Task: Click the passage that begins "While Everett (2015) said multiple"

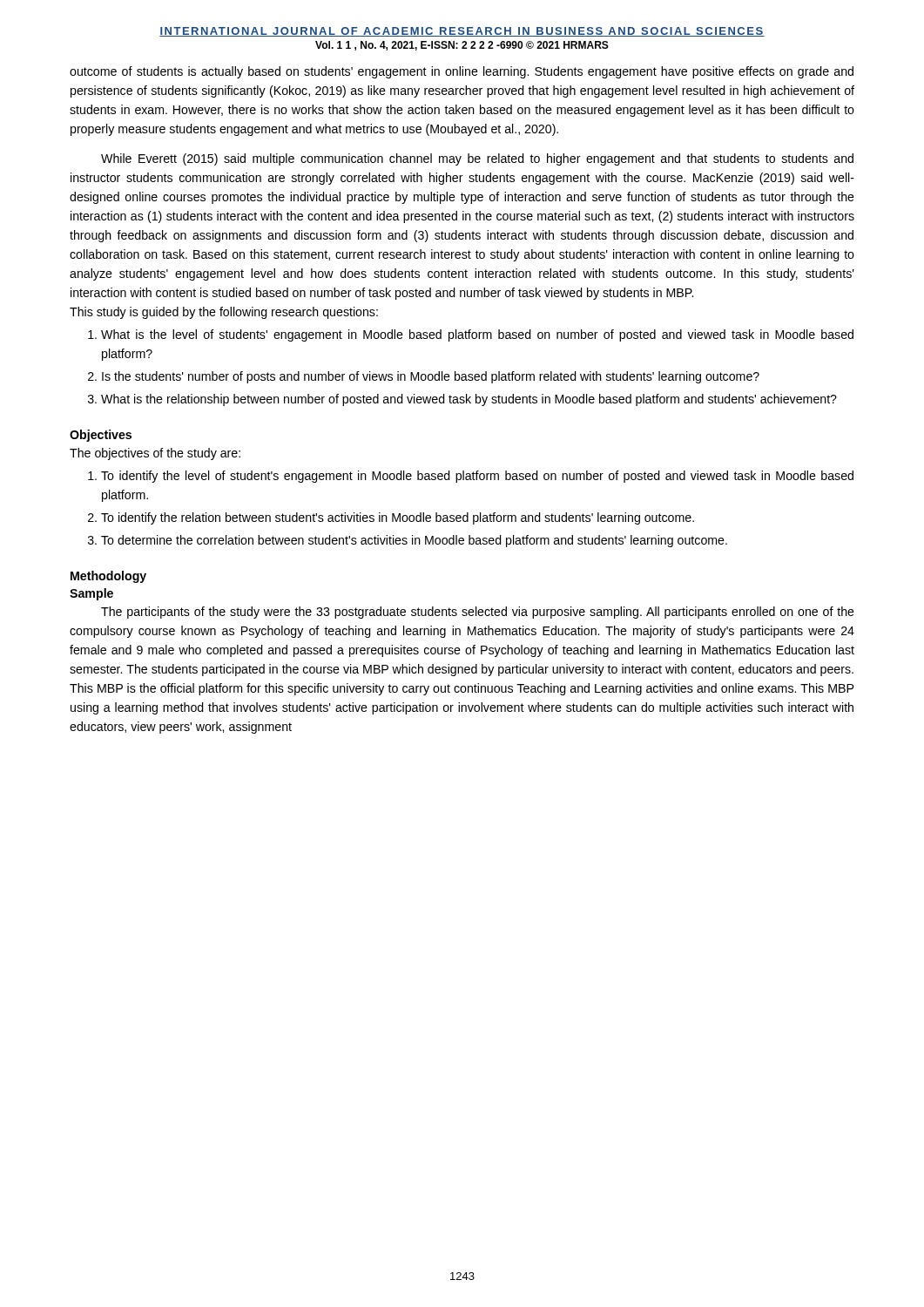Action: click(462, 235)
